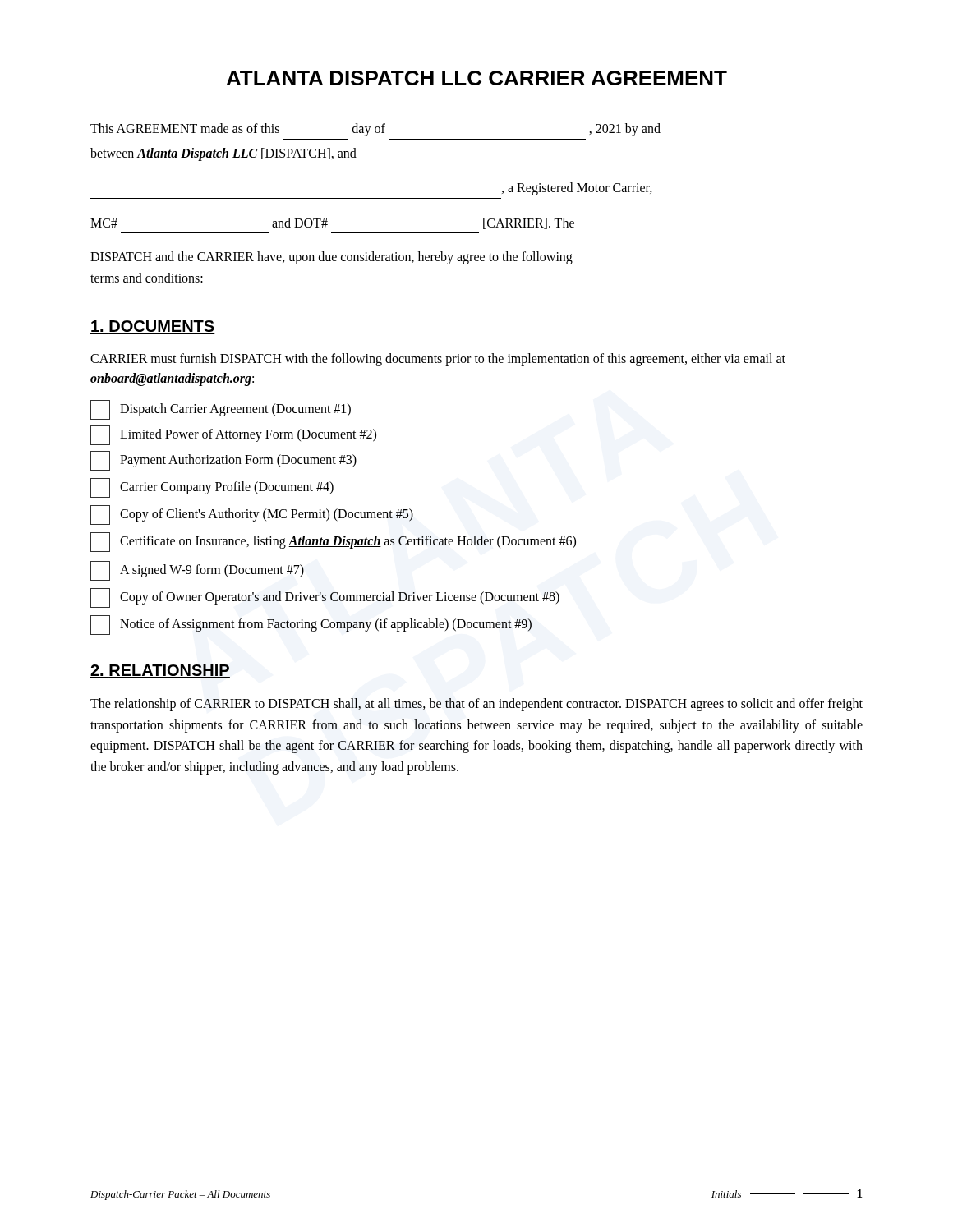Locate the section header that says "1. DOCUMENTS"

click(x=153, y=327)
